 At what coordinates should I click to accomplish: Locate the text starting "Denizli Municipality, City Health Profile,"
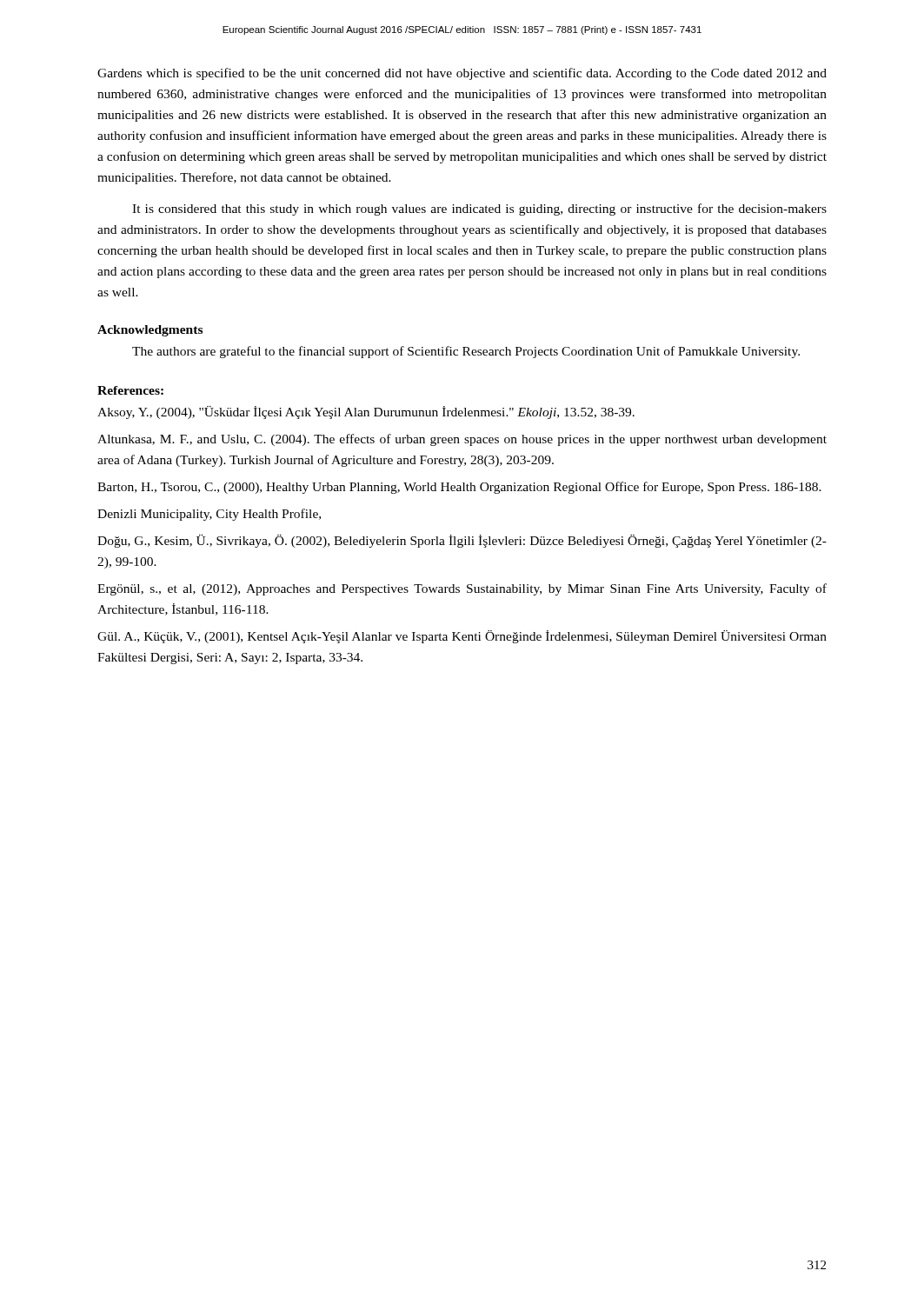pyautogui.click(x=210, y=514)
